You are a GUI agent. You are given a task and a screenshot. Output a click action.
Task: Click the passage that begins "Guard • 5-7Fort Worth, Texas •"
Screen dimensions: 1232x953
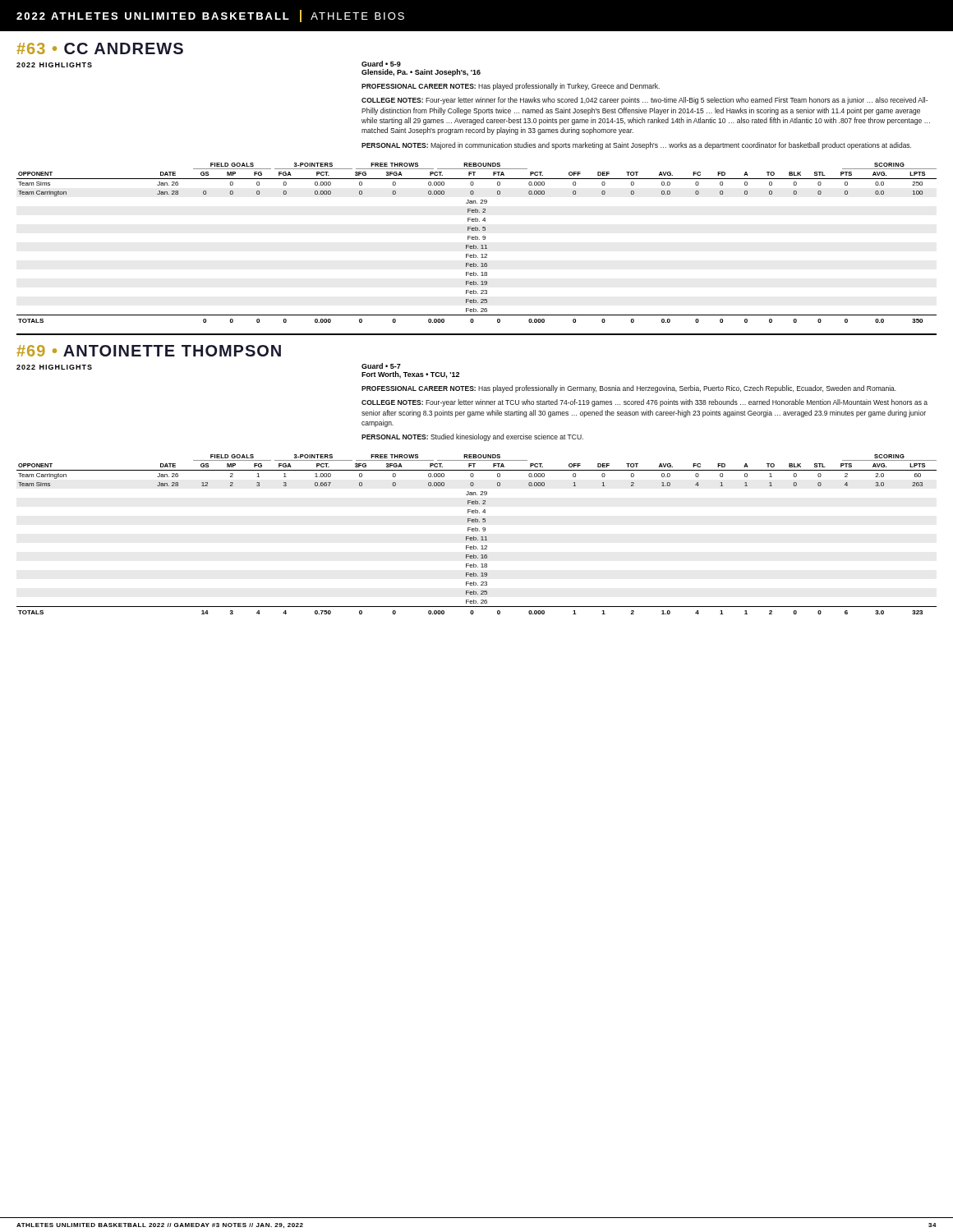coord(411,370)
